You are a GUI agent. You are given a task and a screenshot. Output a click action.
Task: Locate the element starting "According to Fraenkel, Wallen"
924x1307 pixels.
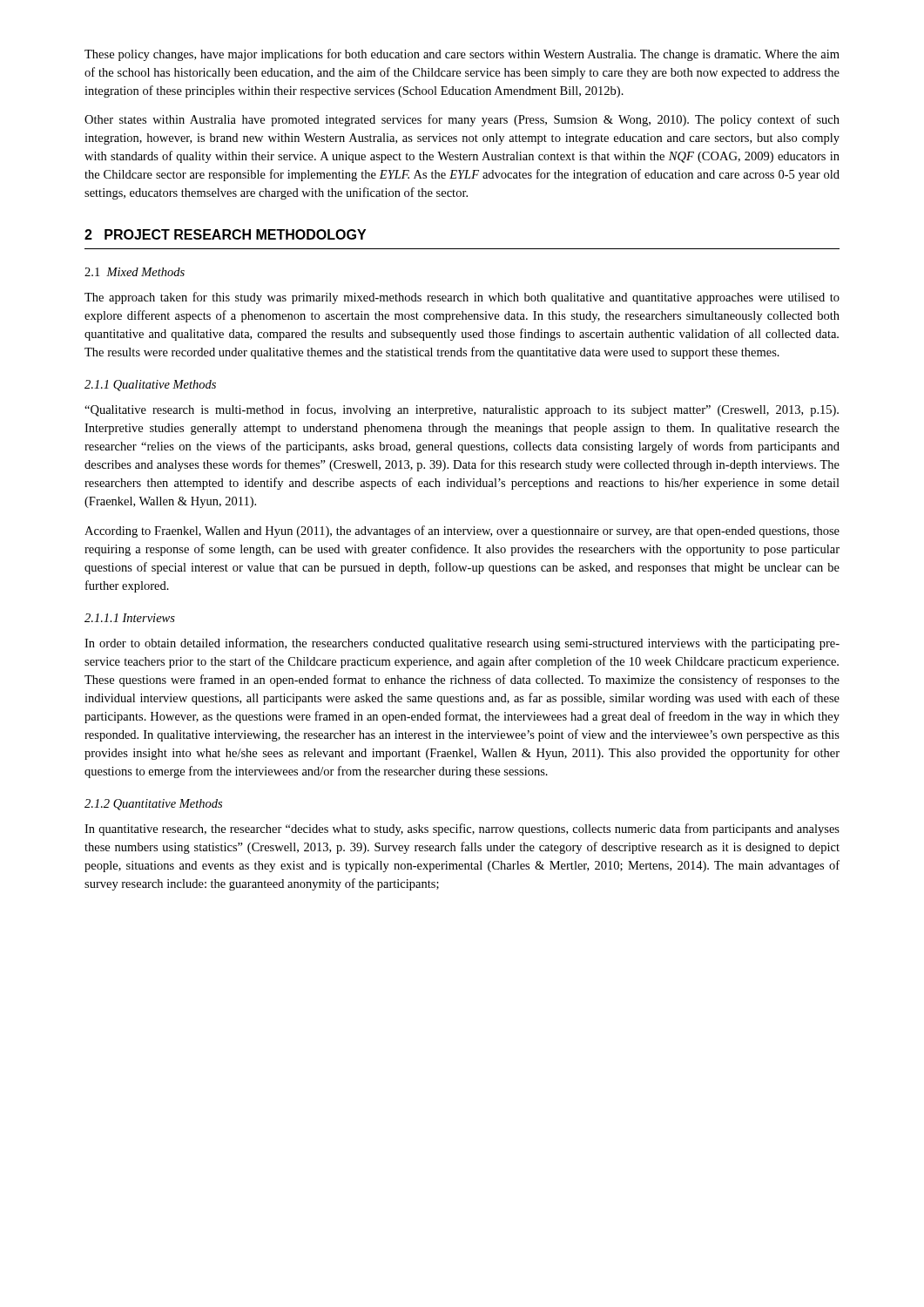point(462,558)
